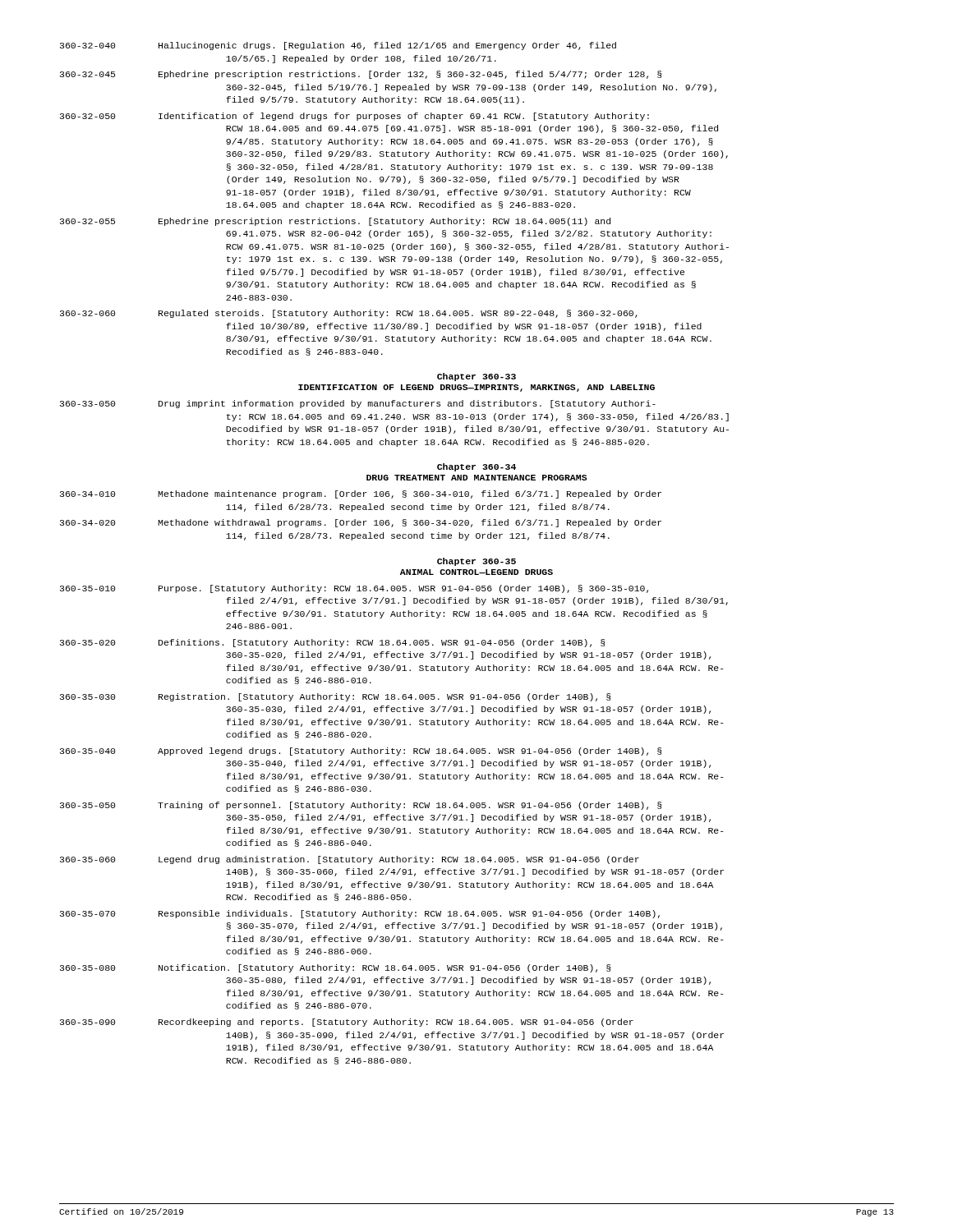Viewport: 953px width, 1232px height.
Task: Find the list item that reads "360-34-020 Methadone withdrawal programs. [Order 106, § 360-34-020,"
Action: [x=476, y=530]
